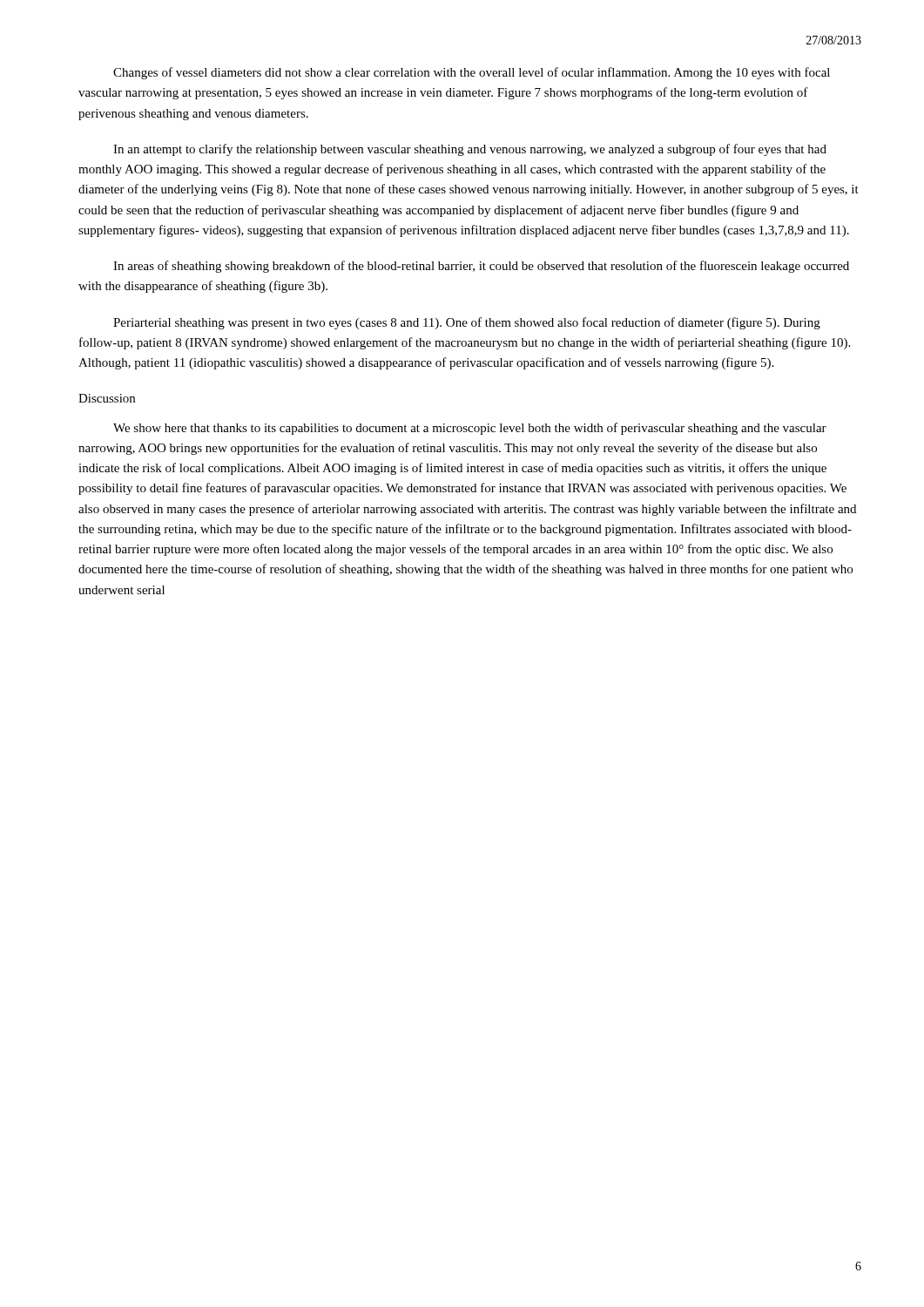The height and width of the screenshot is (1307, 924).
Task: Find a section header
Action: pos(107,398)
